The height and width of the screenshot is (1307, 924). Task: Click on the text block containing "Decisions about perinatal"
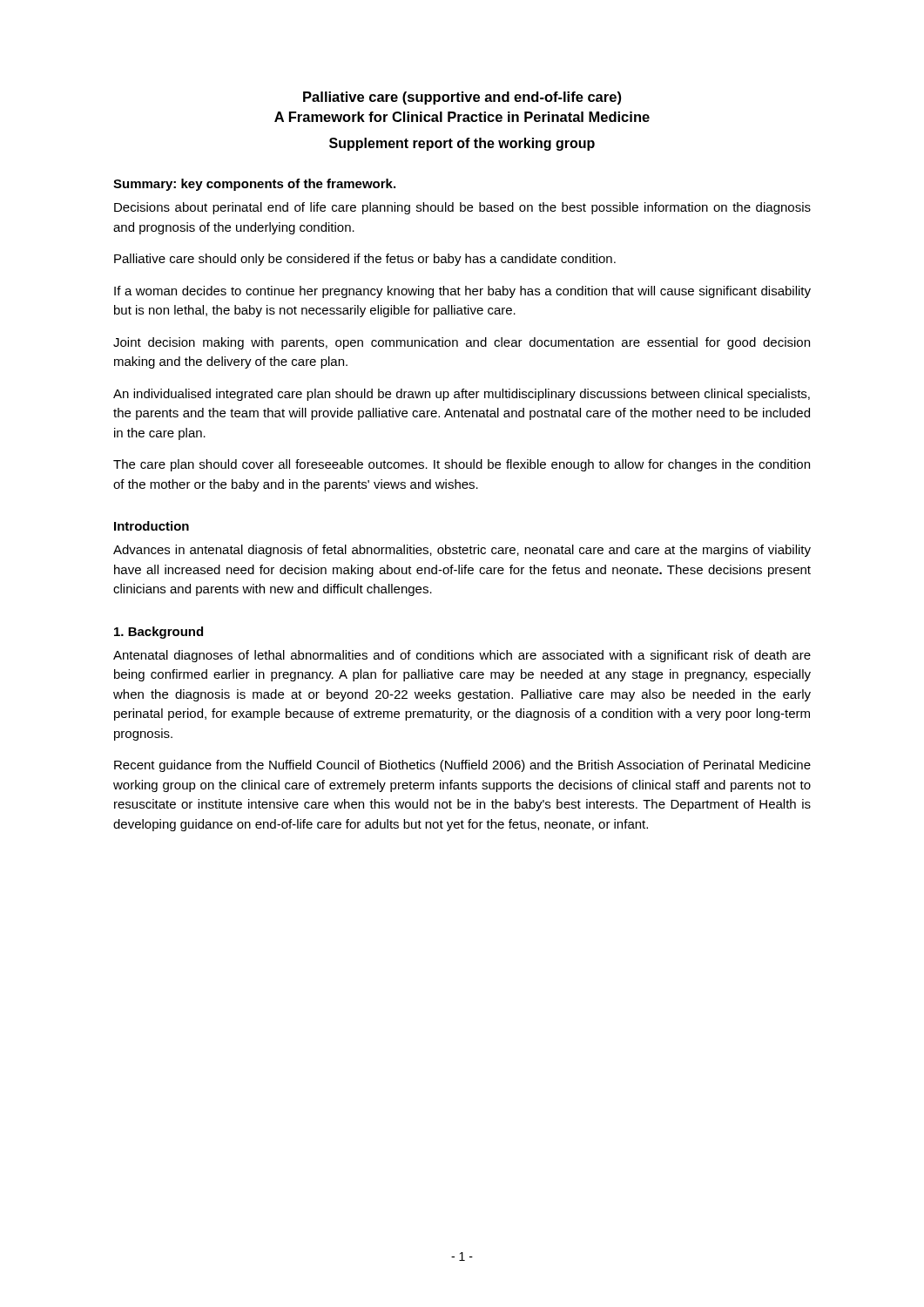(x=462, y=217)
